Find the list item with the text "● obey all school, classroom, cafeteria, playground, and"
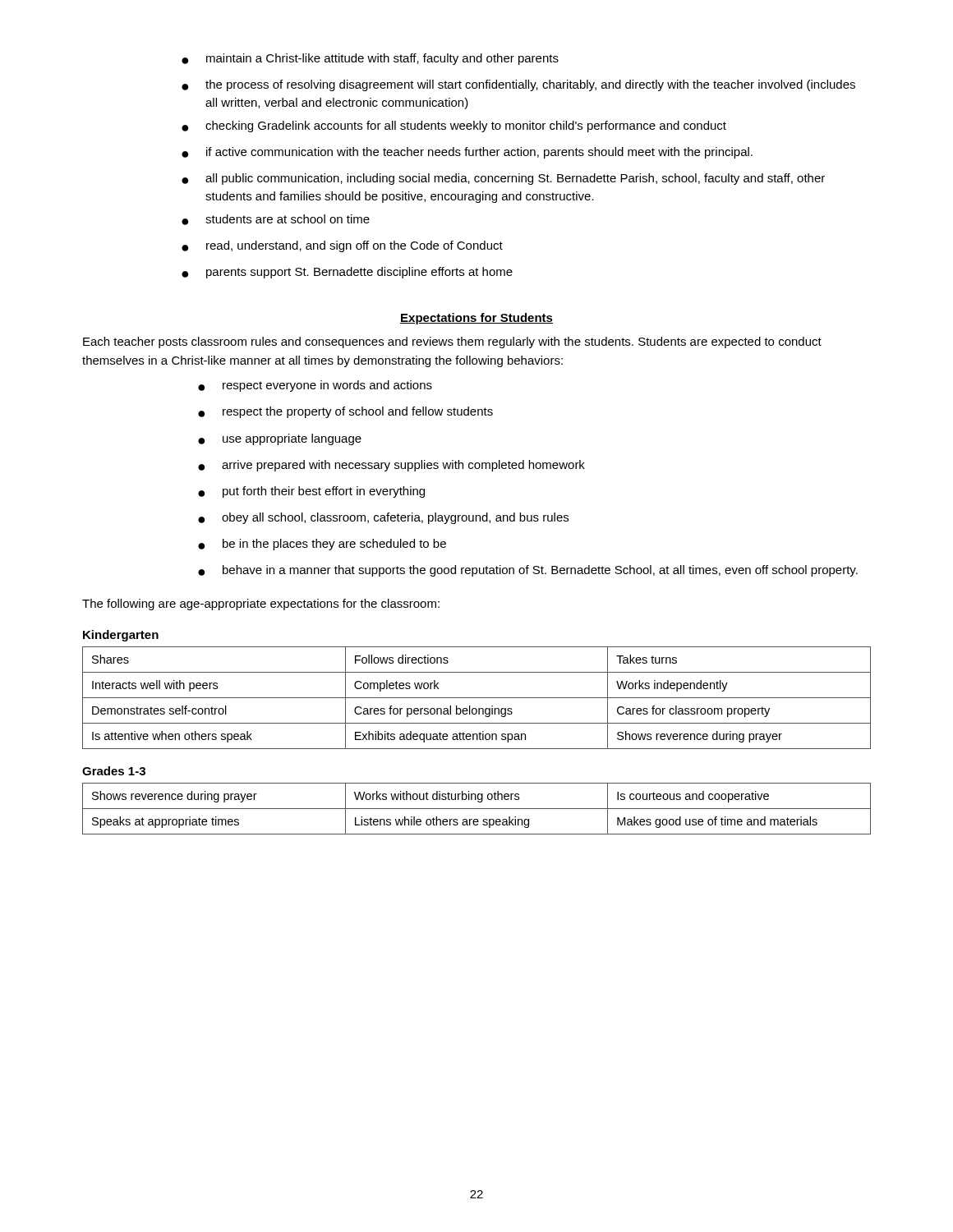 coord(534,519)
